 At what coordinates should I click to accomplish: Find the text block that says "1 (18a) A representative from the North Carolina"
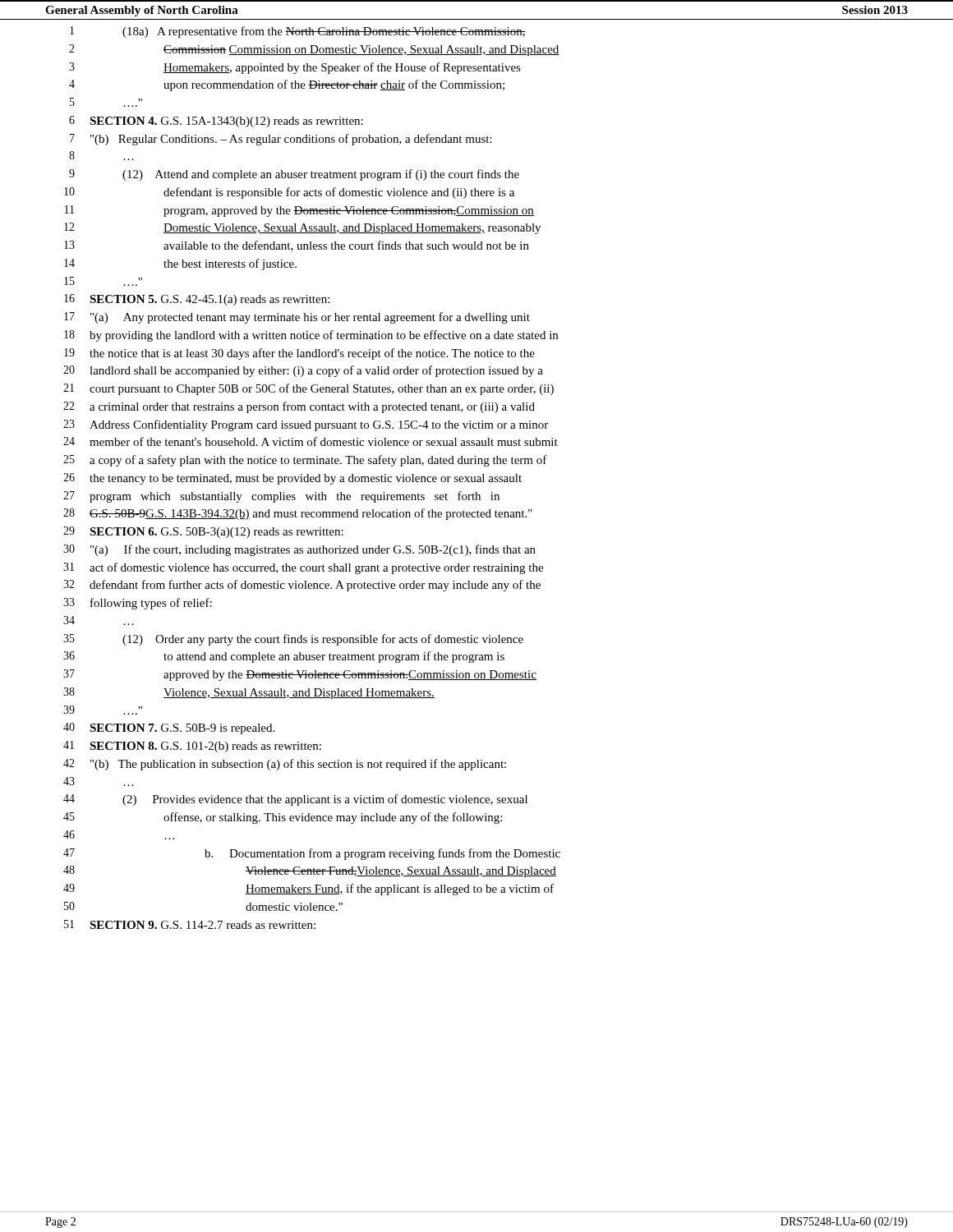[x=476, y=68]
